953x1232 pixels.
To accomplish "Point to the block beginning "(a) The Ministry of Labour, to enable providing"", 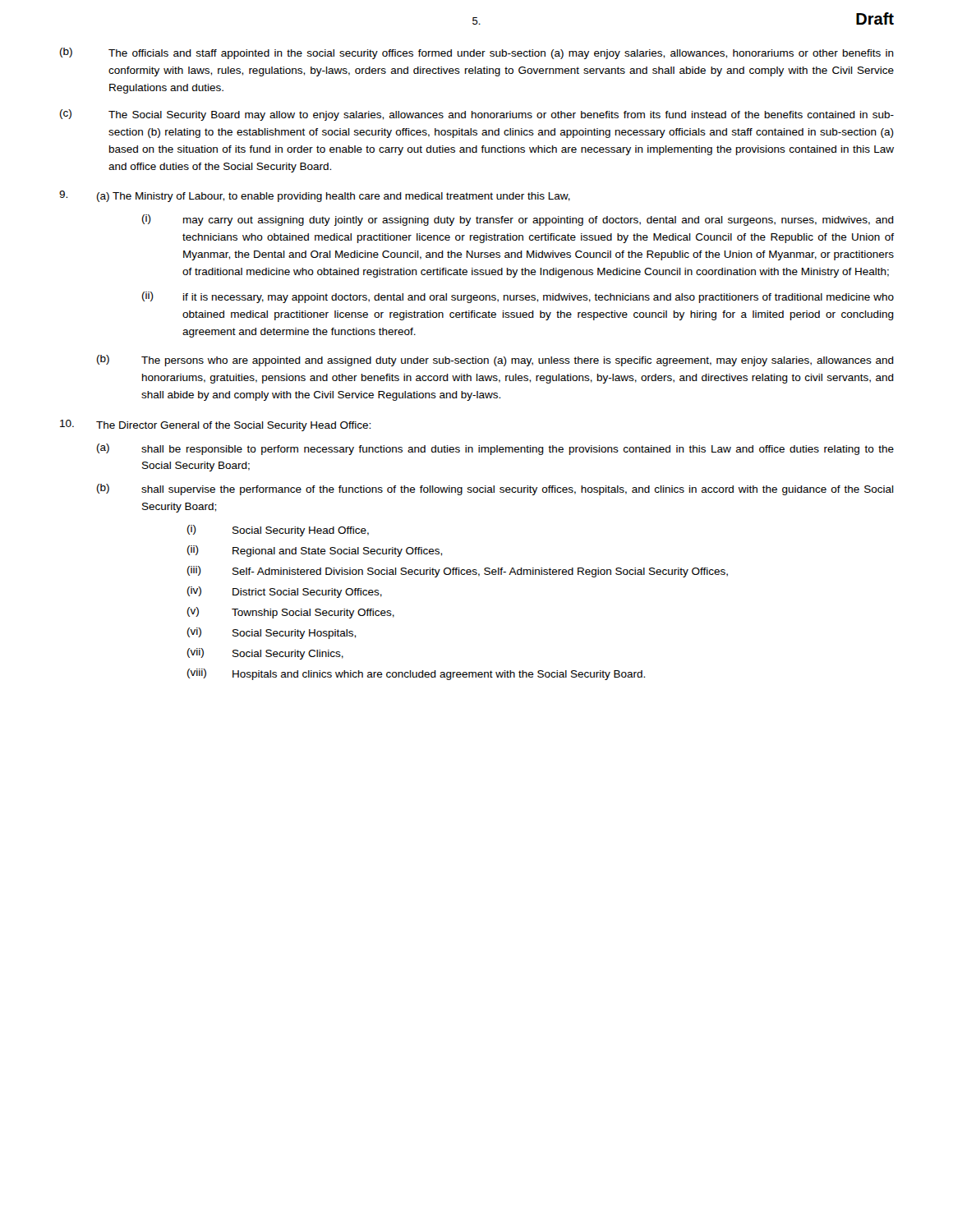I will tap(476, 197).
